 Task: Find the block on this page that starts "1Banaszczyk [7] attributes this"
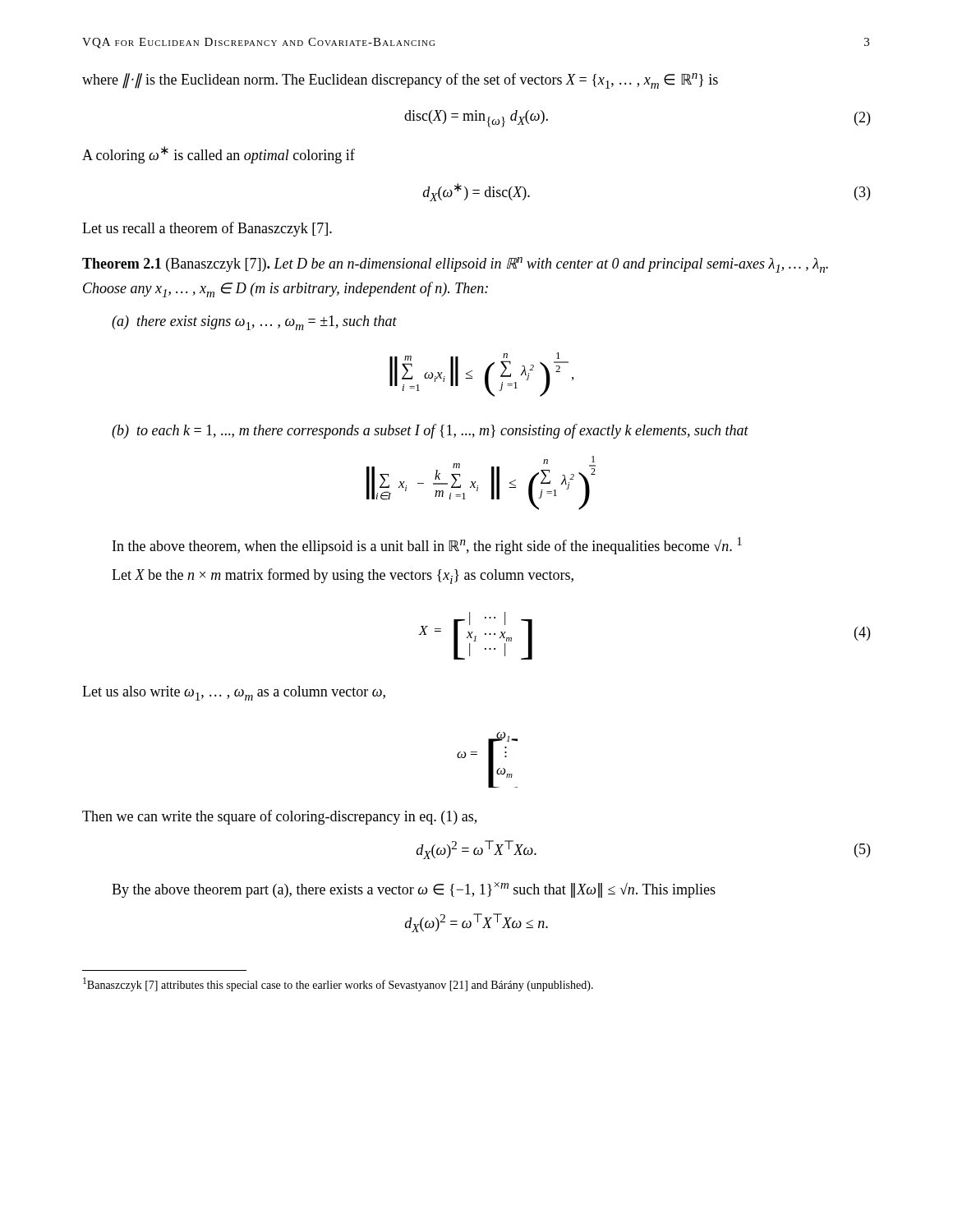coord(338,983)
